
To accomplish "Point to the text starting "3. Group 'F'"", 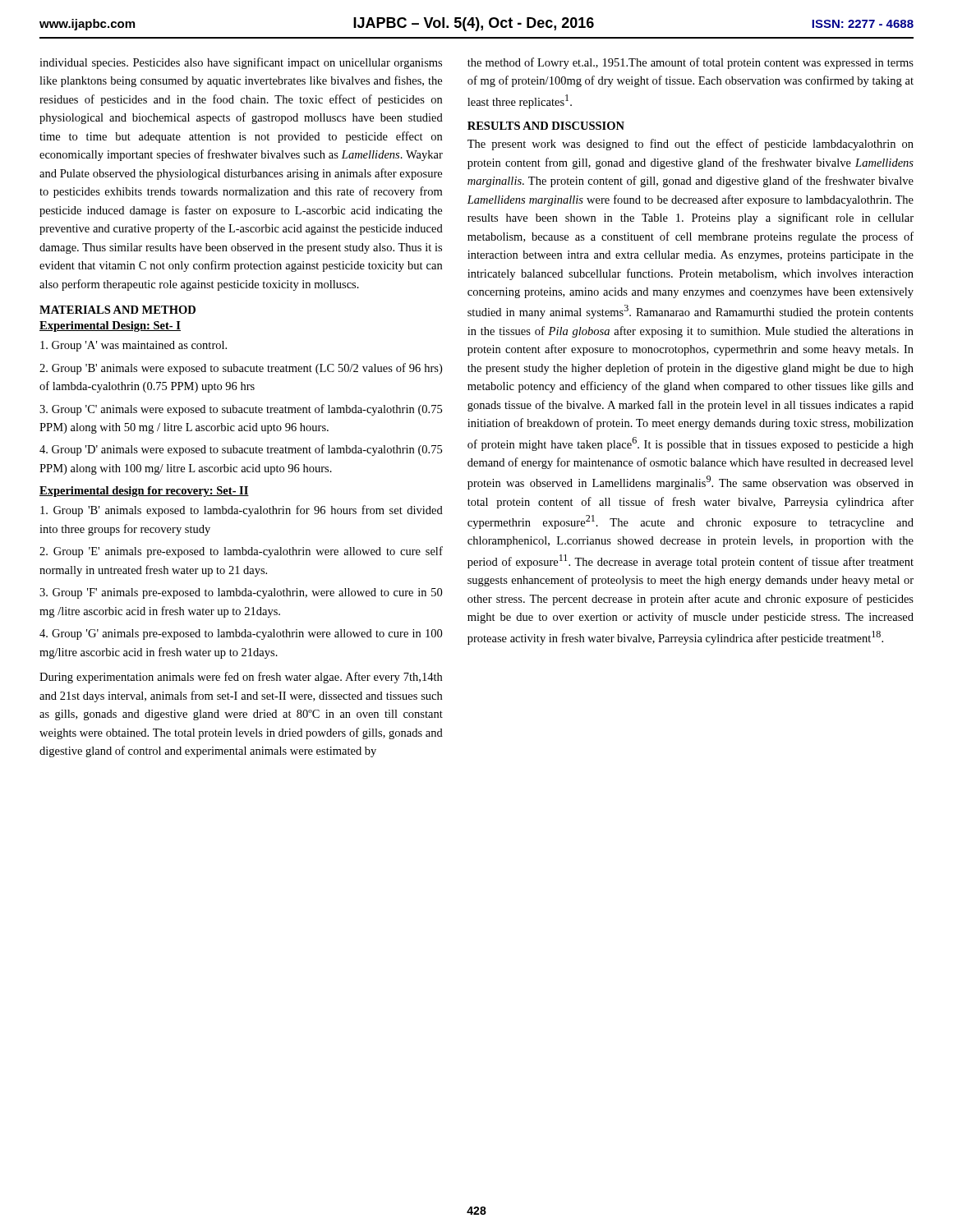I will (x=241, y=602).
